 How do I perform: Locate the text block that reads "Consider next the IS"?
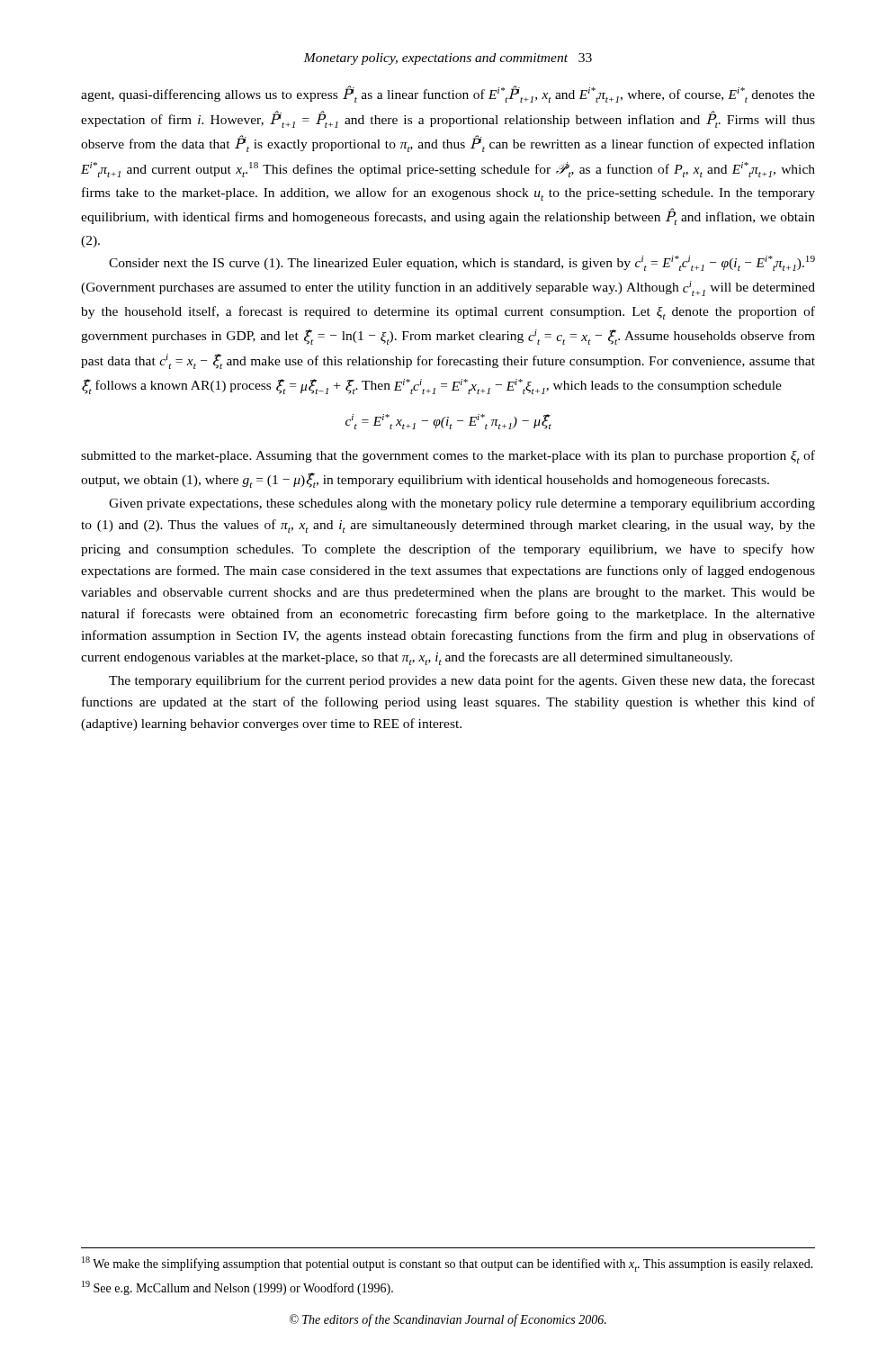[448, 325]
